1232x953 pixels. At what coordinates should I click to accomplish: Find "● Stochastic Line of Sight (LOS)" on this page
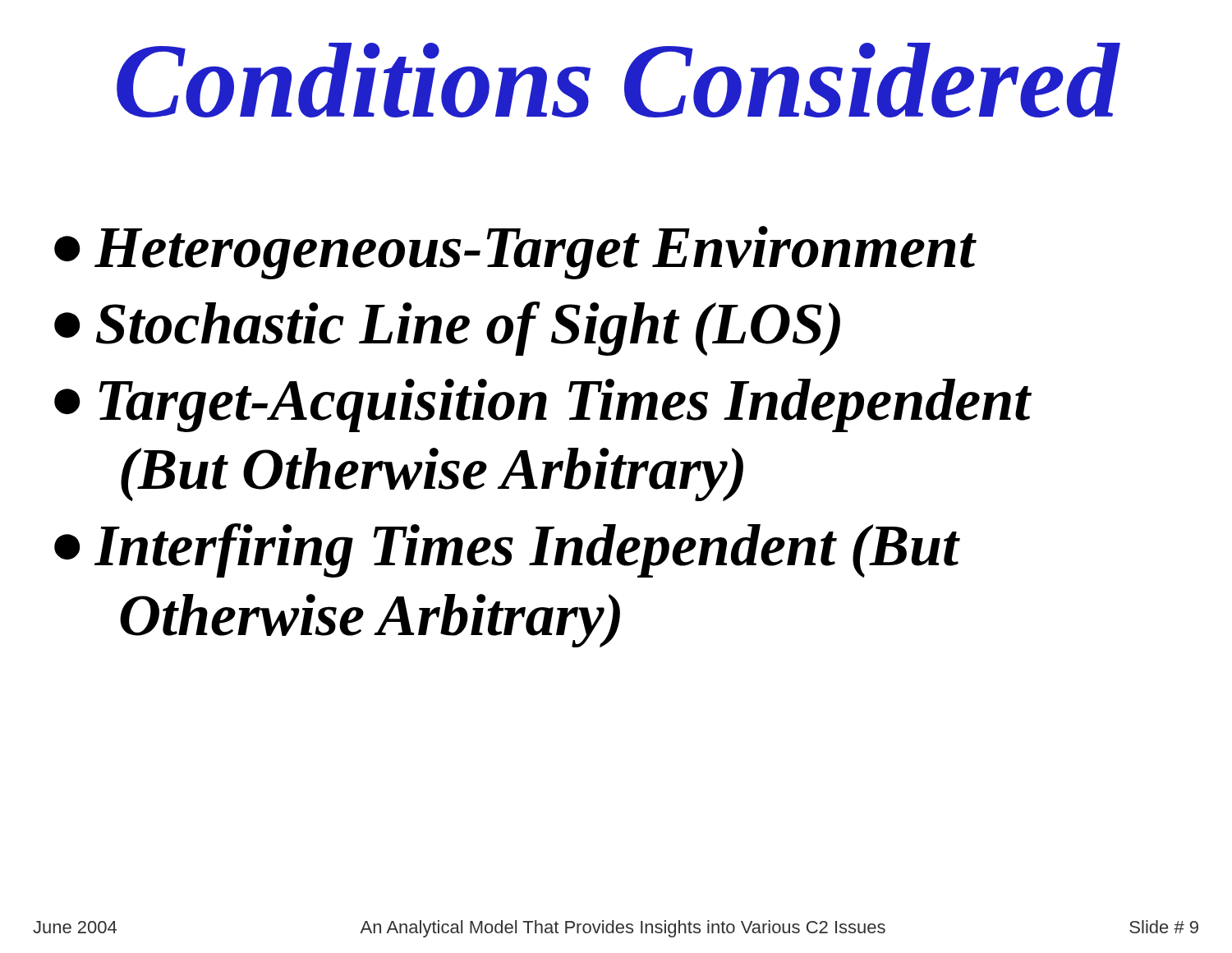616,324
